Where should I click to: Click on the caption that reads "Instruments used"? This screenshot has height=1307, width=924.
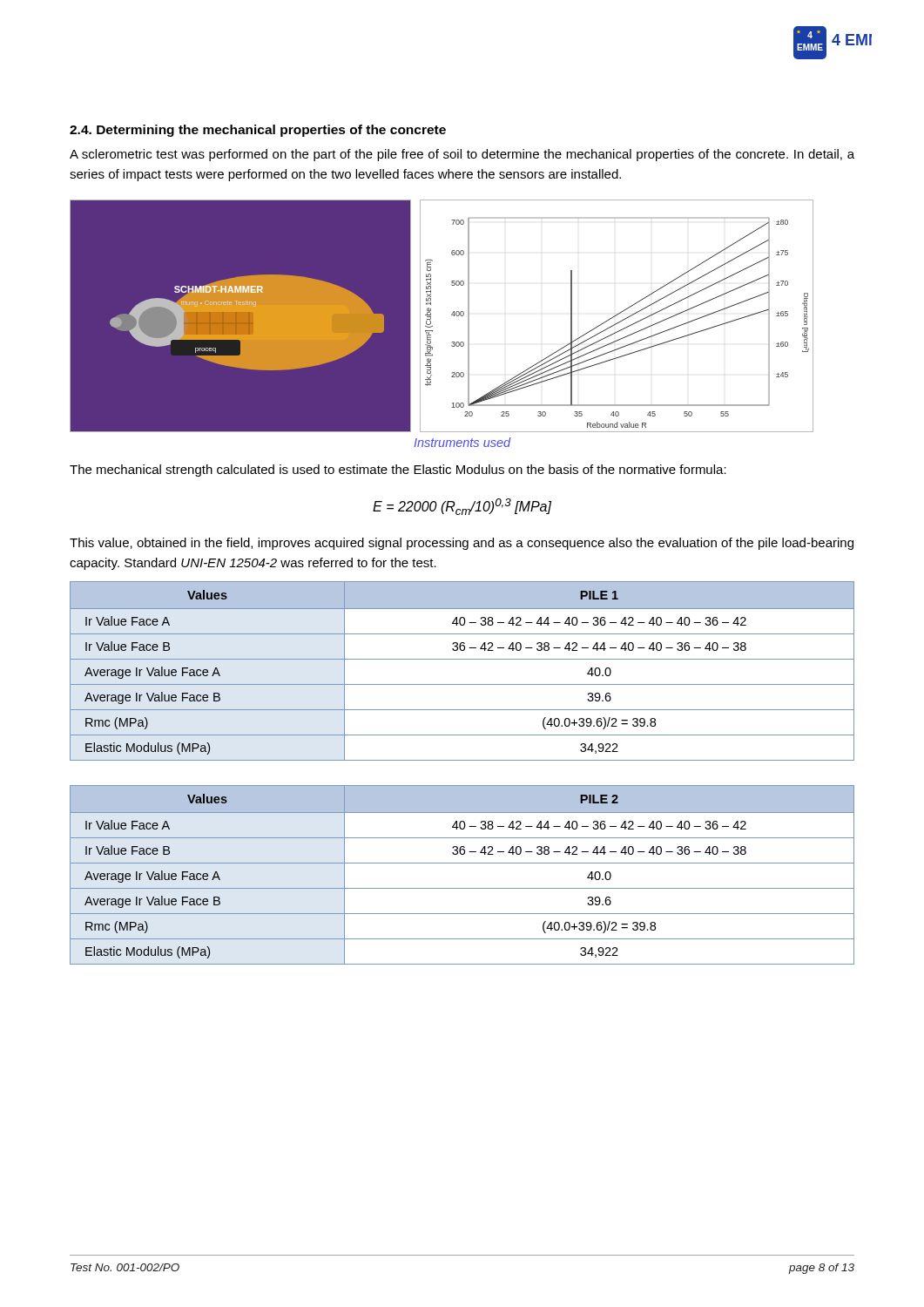(x=462, y=443)
